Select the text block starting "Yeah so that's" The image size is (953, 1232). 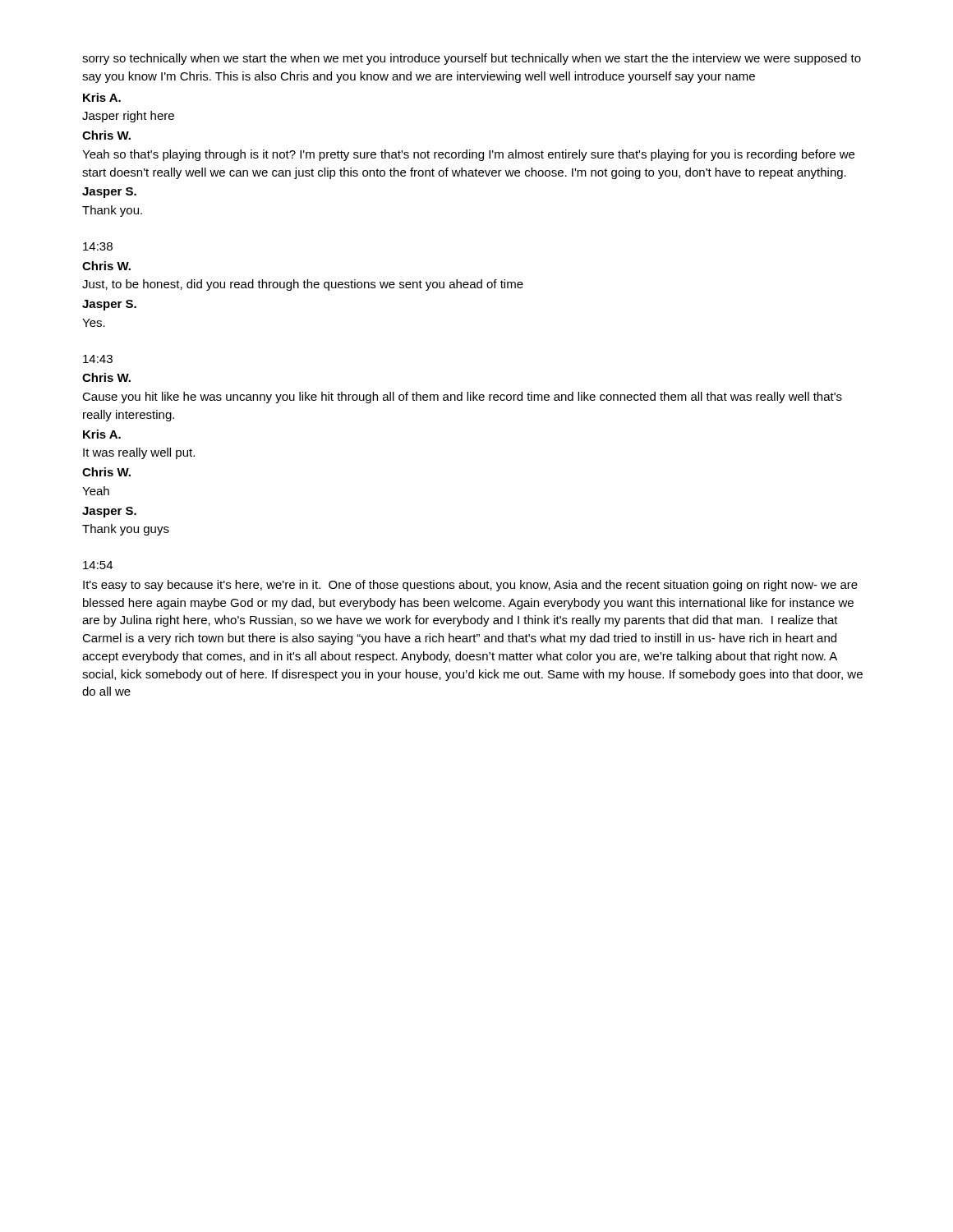(469, 163)
